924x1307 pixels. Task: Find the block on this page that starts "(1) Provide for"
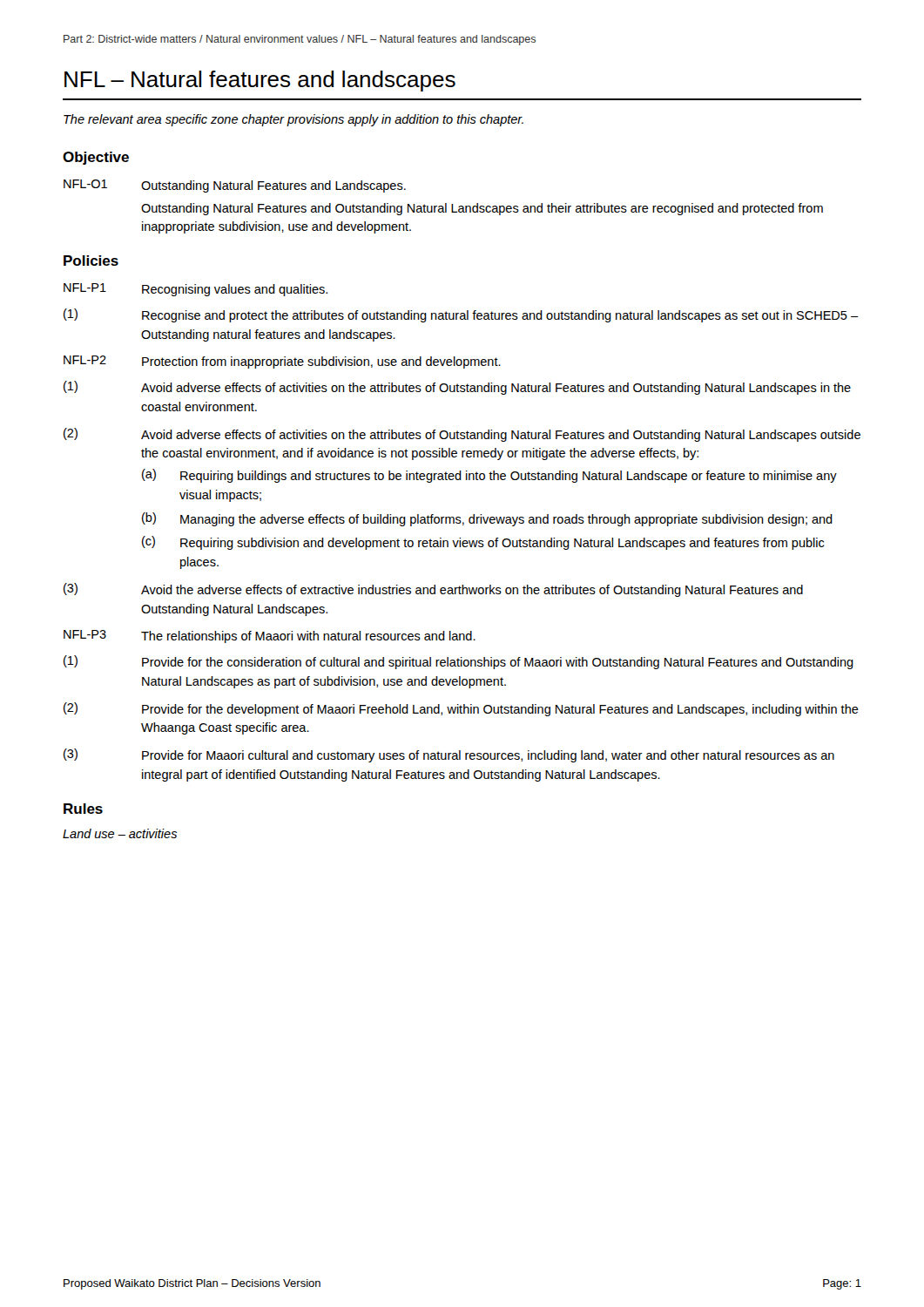pos(462,672)
